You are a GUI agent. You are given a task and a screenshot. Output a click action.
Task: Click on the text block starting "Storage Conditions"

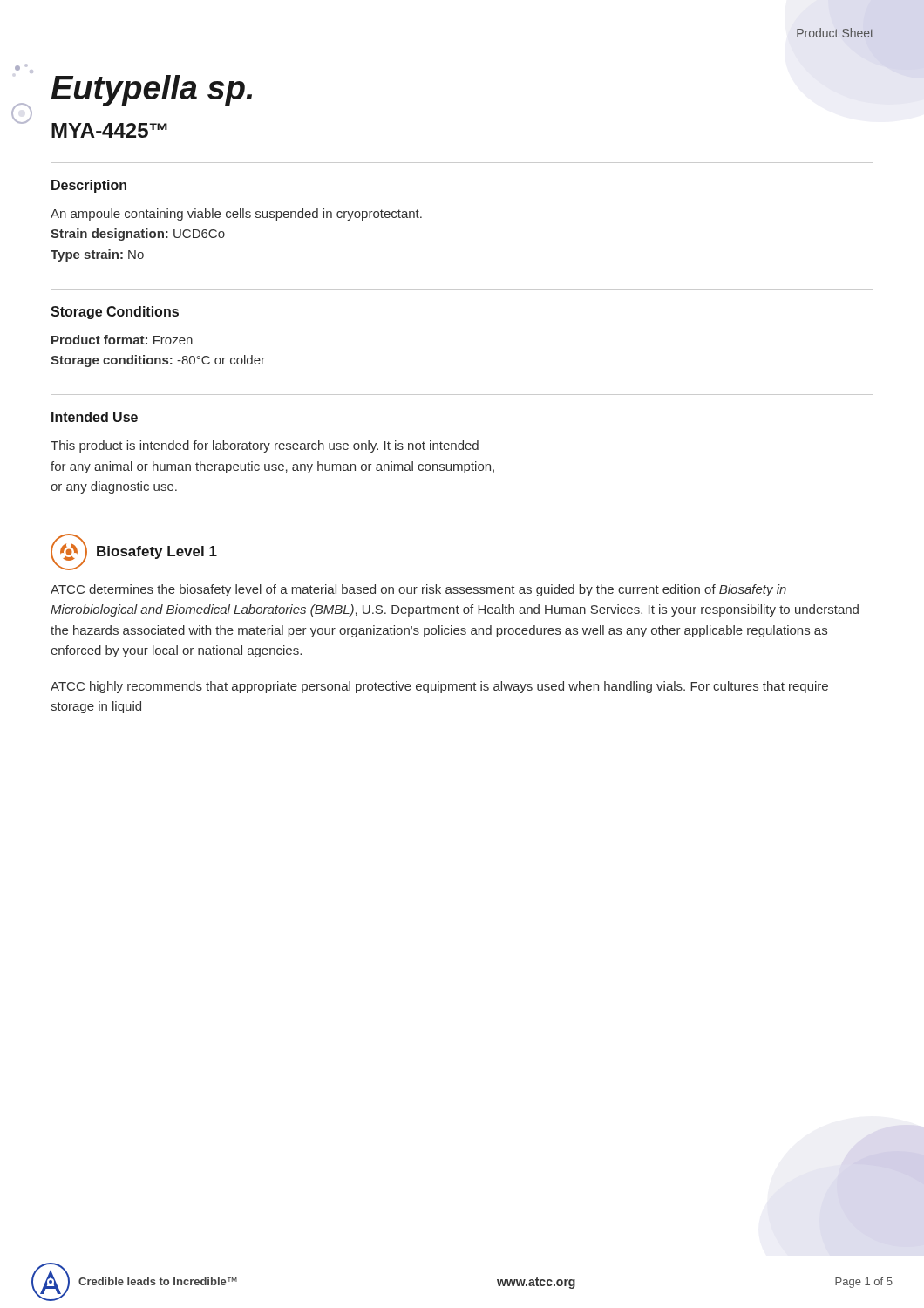pos(115,312)
